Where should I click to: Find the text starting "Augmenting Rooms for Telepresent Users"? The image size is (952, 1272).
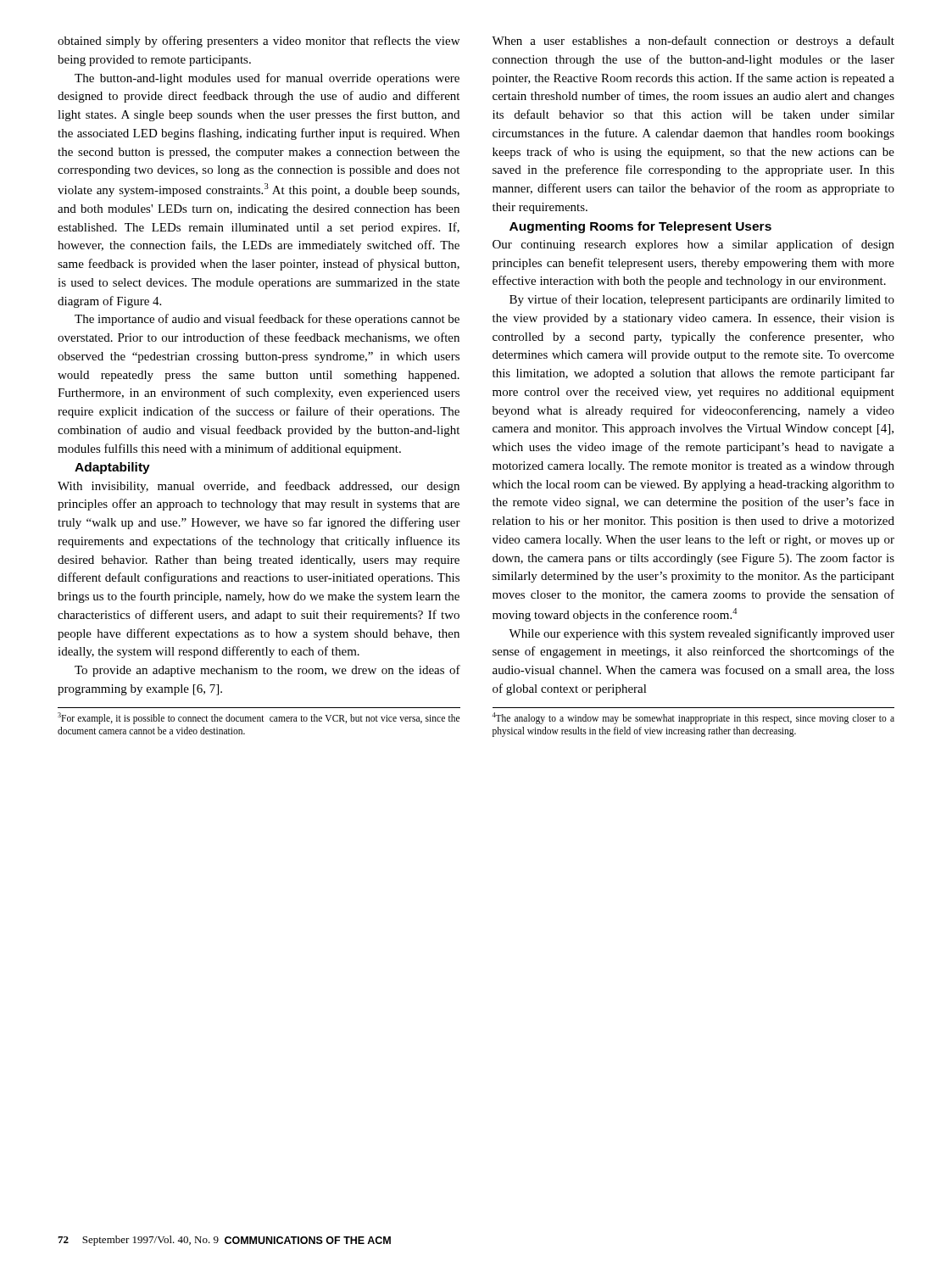point(693,226)
